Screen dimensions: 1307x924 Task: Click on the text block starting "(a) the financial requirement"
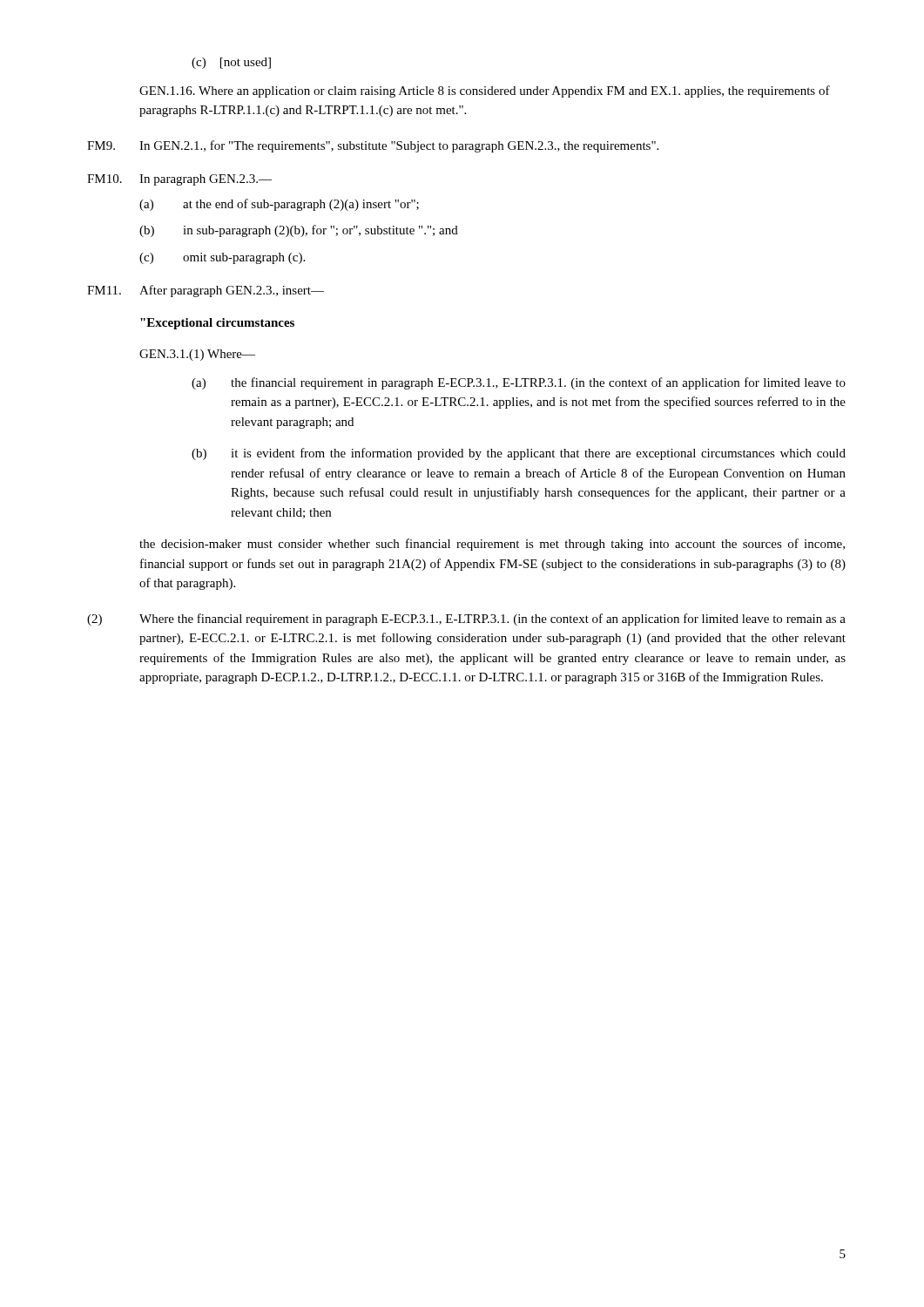tap(519, 402)
